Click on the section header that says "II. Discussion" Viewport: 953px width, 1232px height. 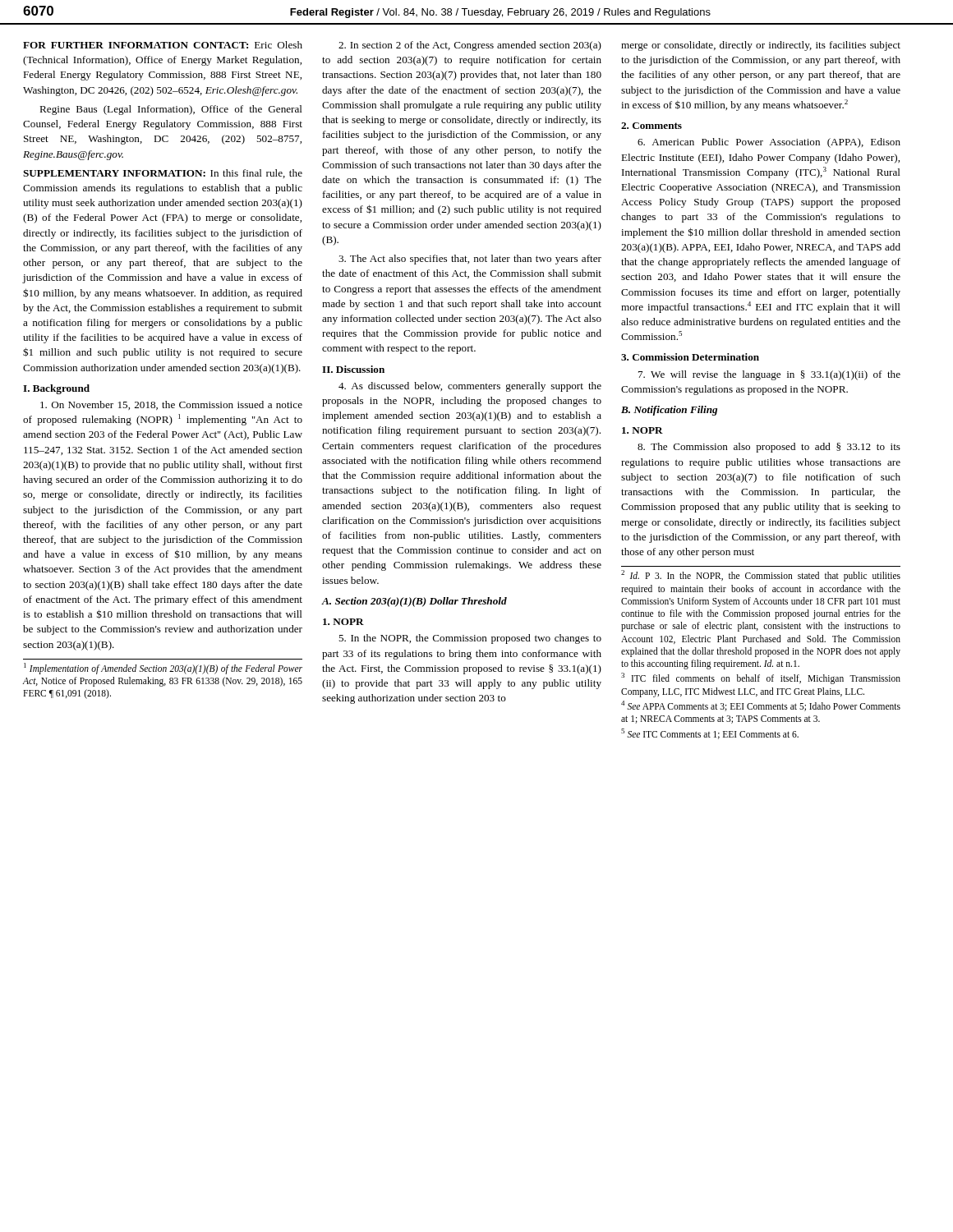353,369
